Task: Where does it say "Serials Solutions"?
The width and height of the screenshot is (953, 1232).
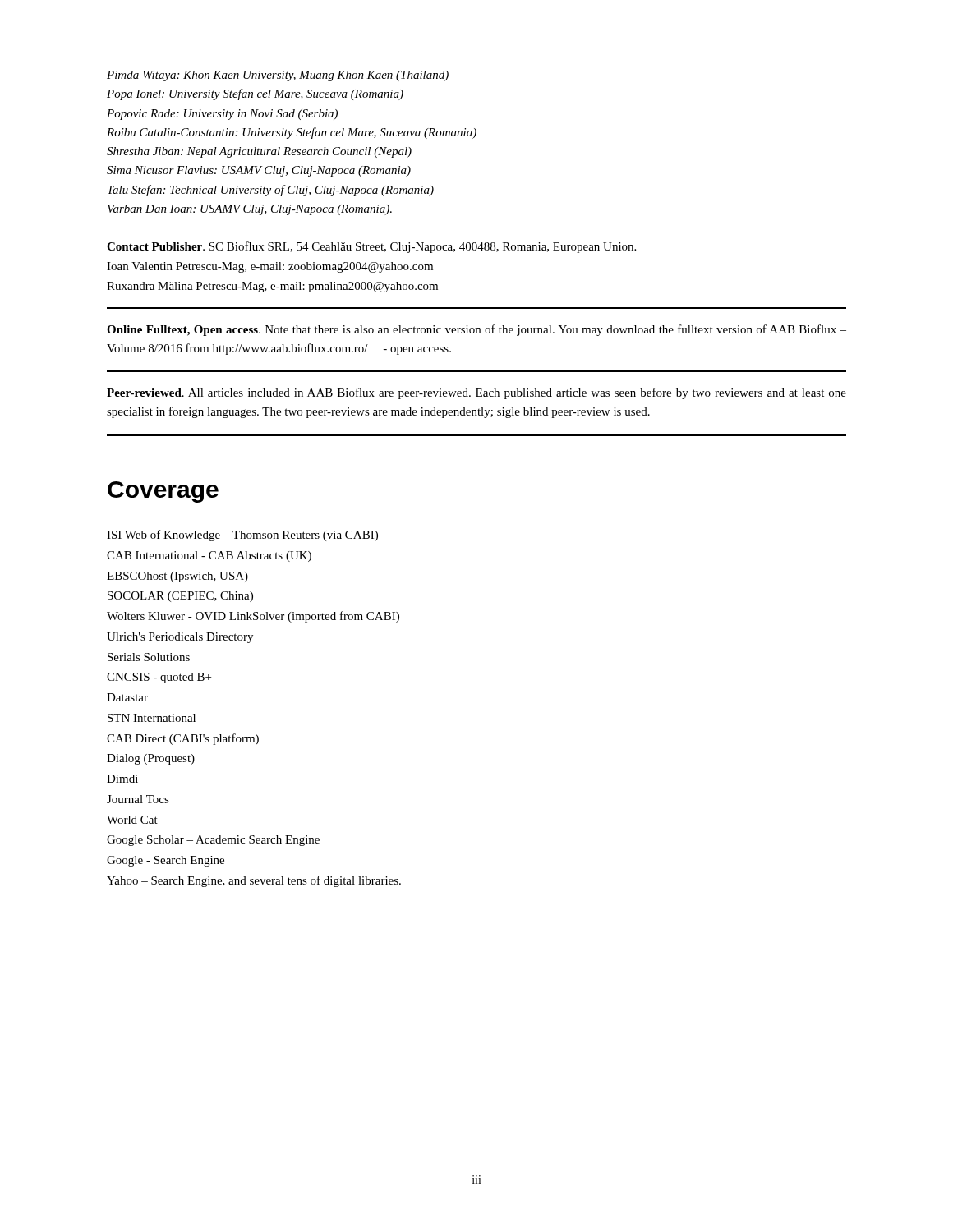Action: 148,657
